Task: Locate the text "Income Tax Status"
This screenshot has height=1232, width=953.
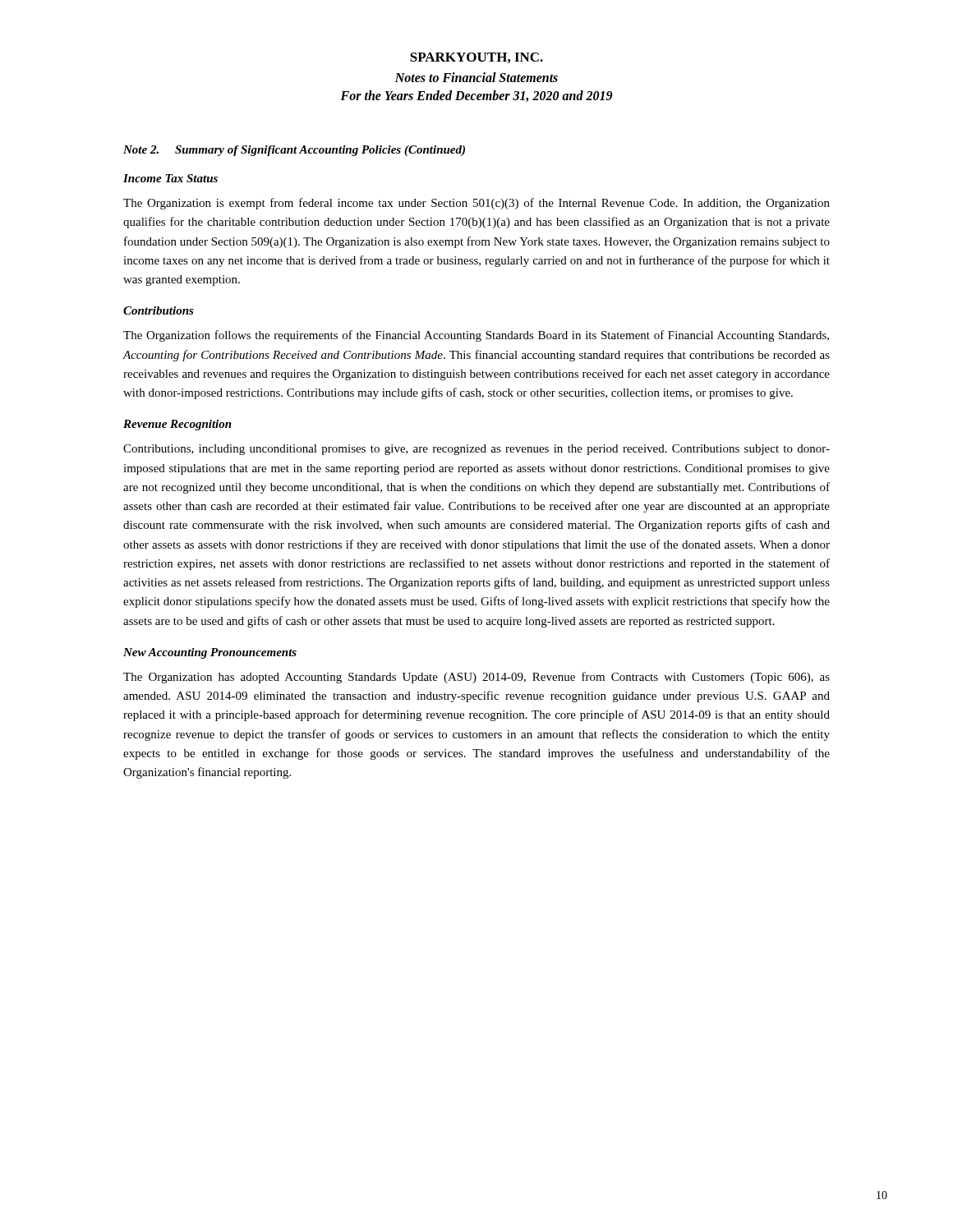Action: 171,178
